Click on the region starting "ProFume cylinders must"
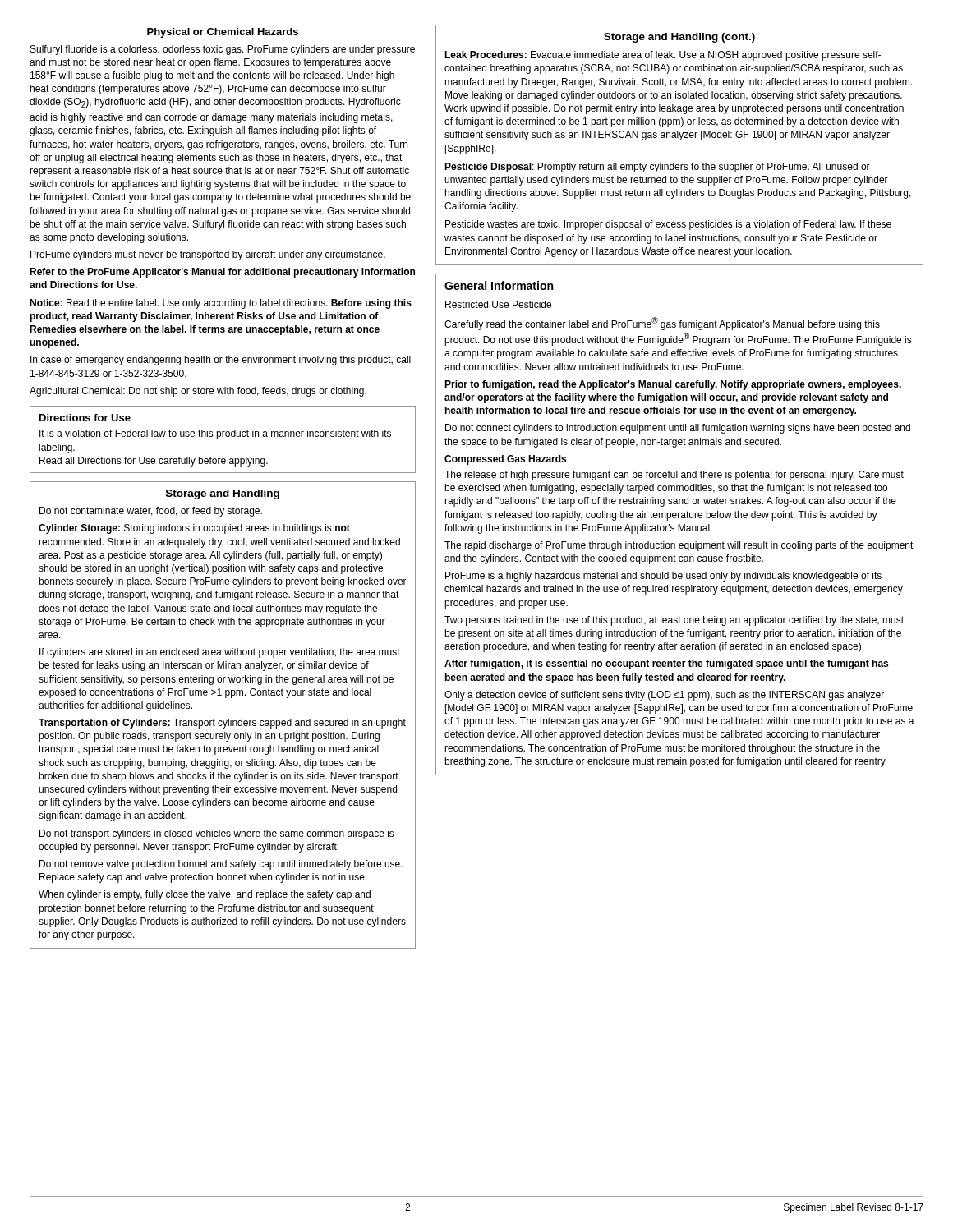This screenshot has height=1232, width=953. point(208,255)
